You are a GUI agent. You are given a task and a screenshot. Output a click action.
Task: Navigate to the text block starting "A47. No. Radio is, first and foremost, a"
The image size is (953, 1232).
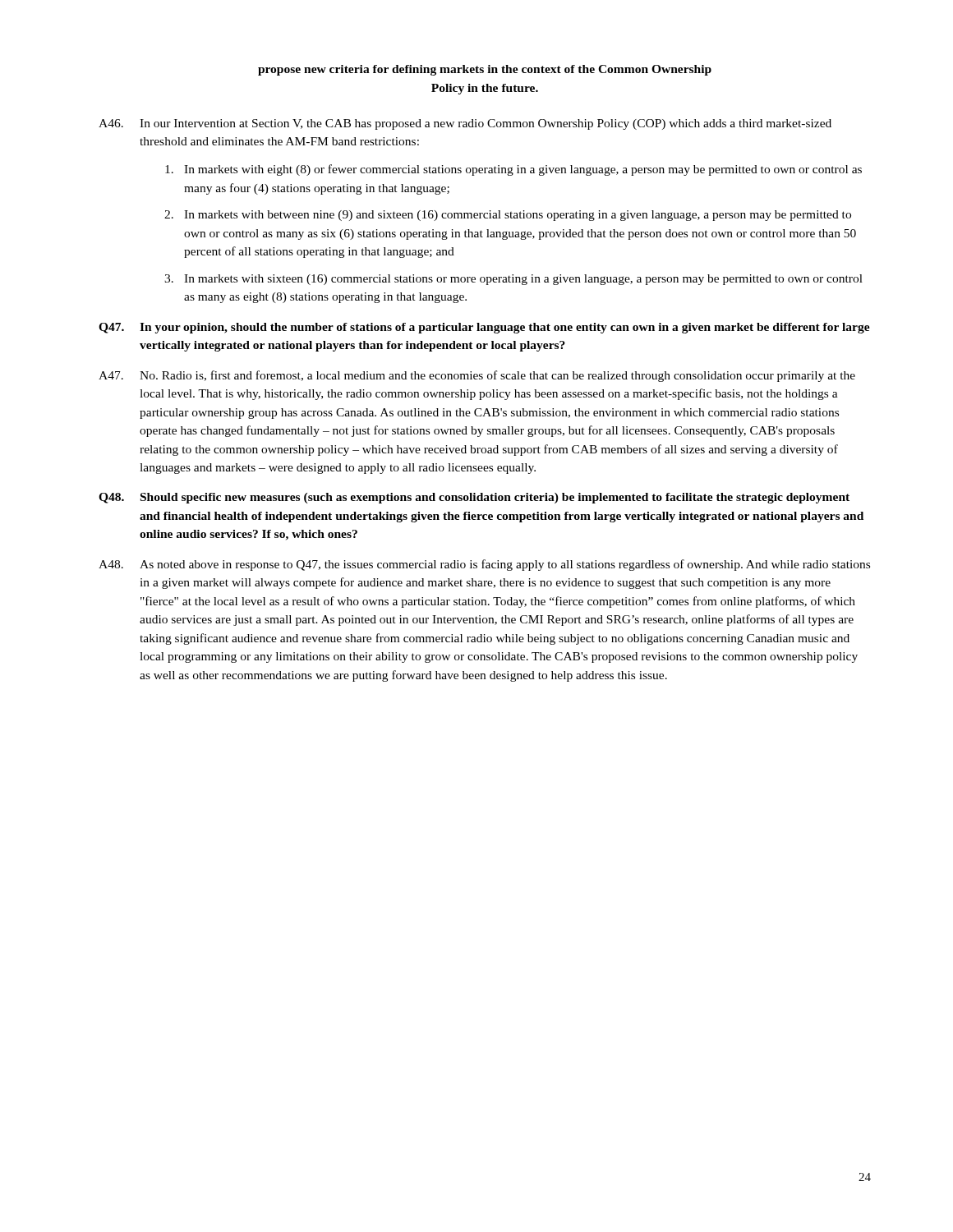point(485,421)
